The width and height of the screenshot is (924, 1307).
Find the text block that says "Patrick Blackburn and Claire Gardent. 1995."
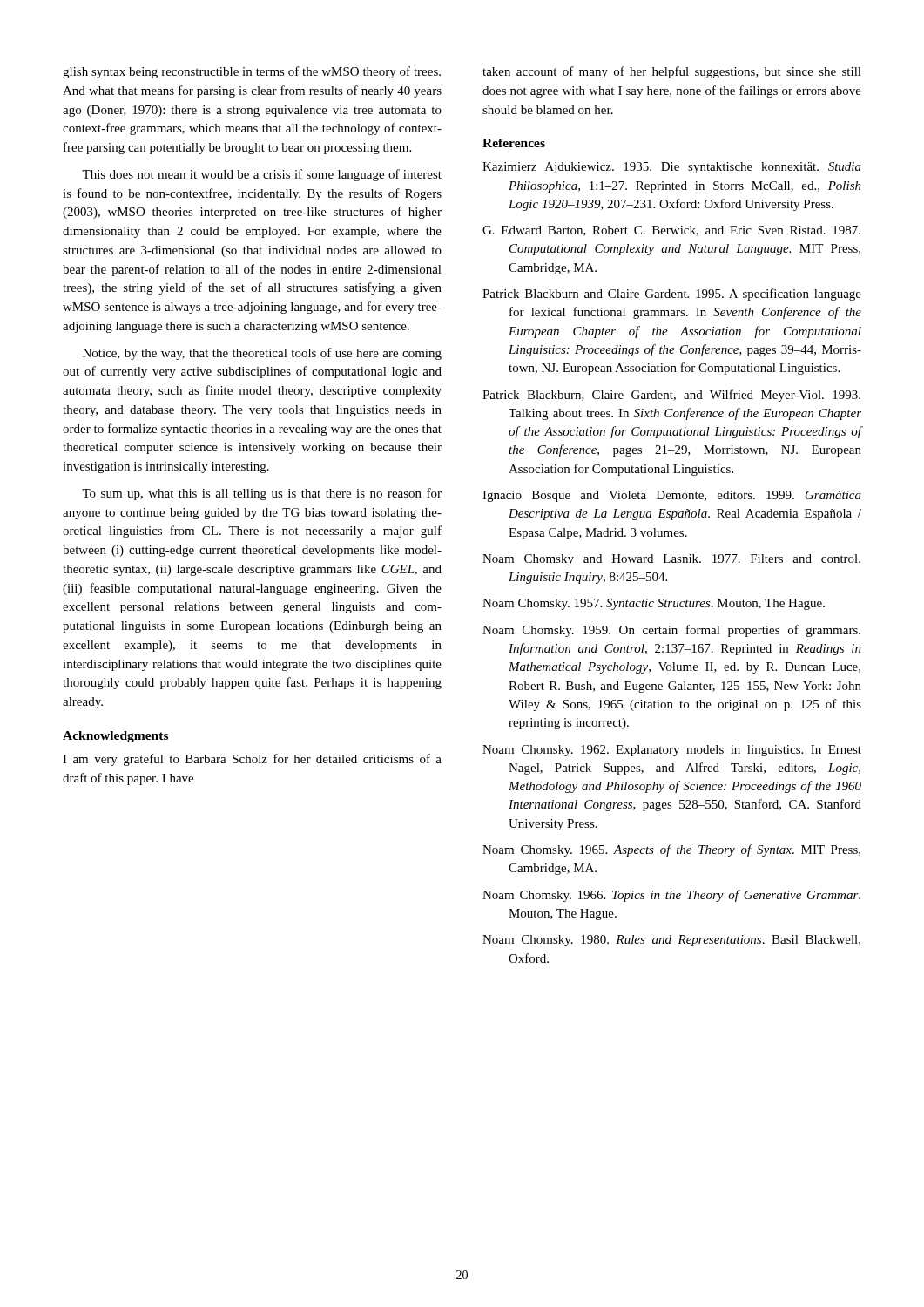click(672, 331)
